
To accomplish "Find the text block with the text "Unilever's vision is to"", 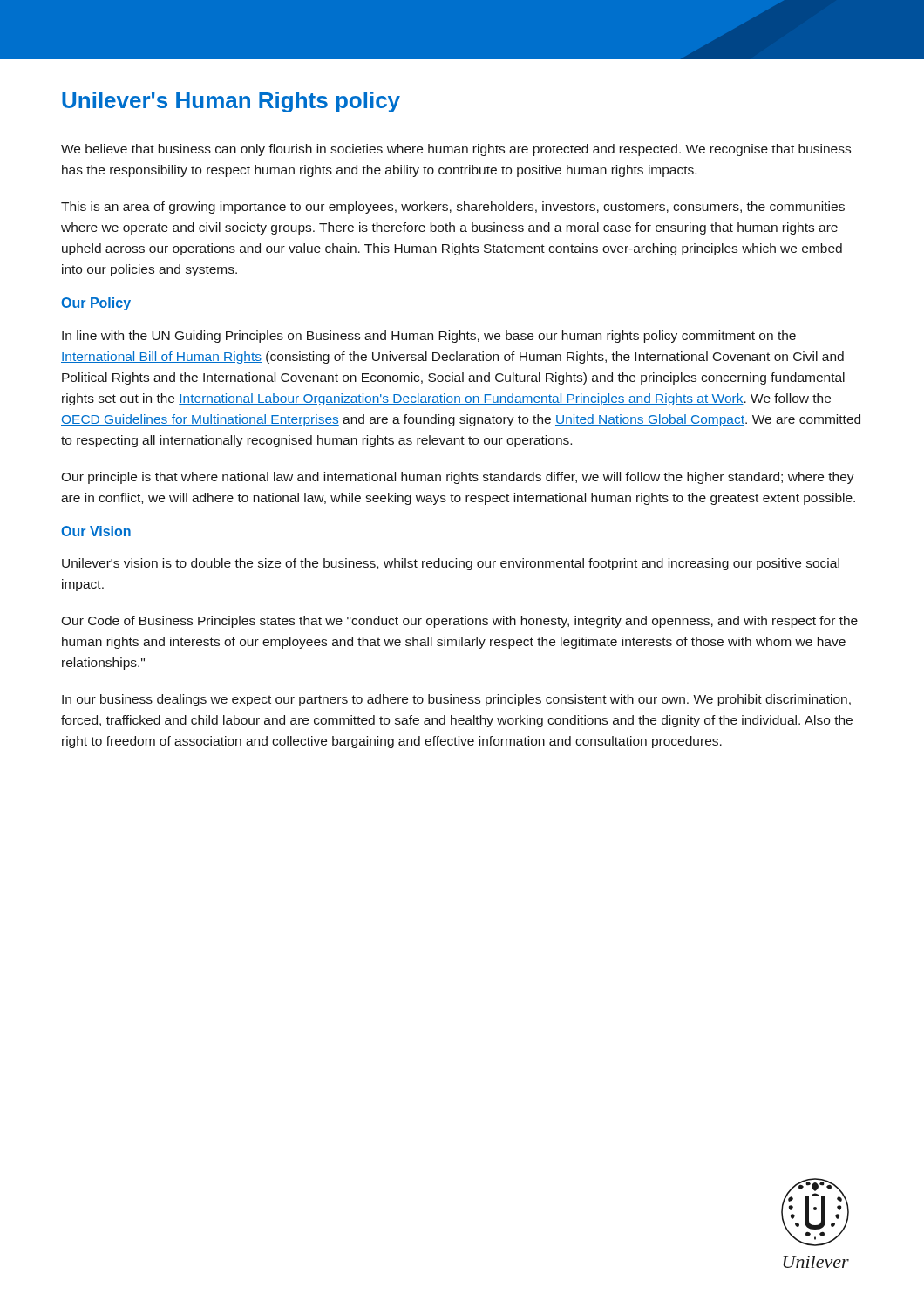I will (462, 574).
